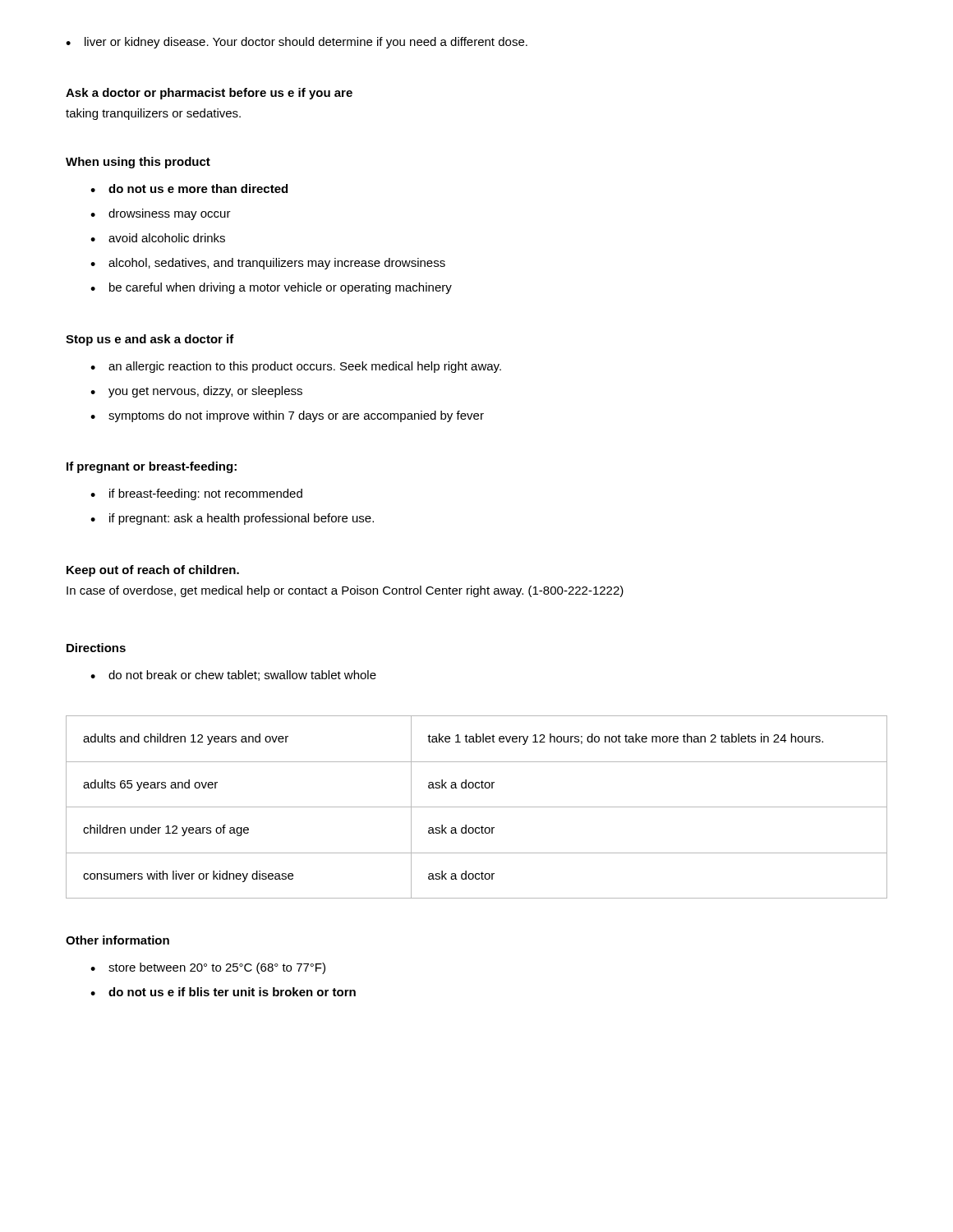Navigate to the text starting "• an allergic reaction to this product"
953x1232 pixels.
tap(296, 368)
